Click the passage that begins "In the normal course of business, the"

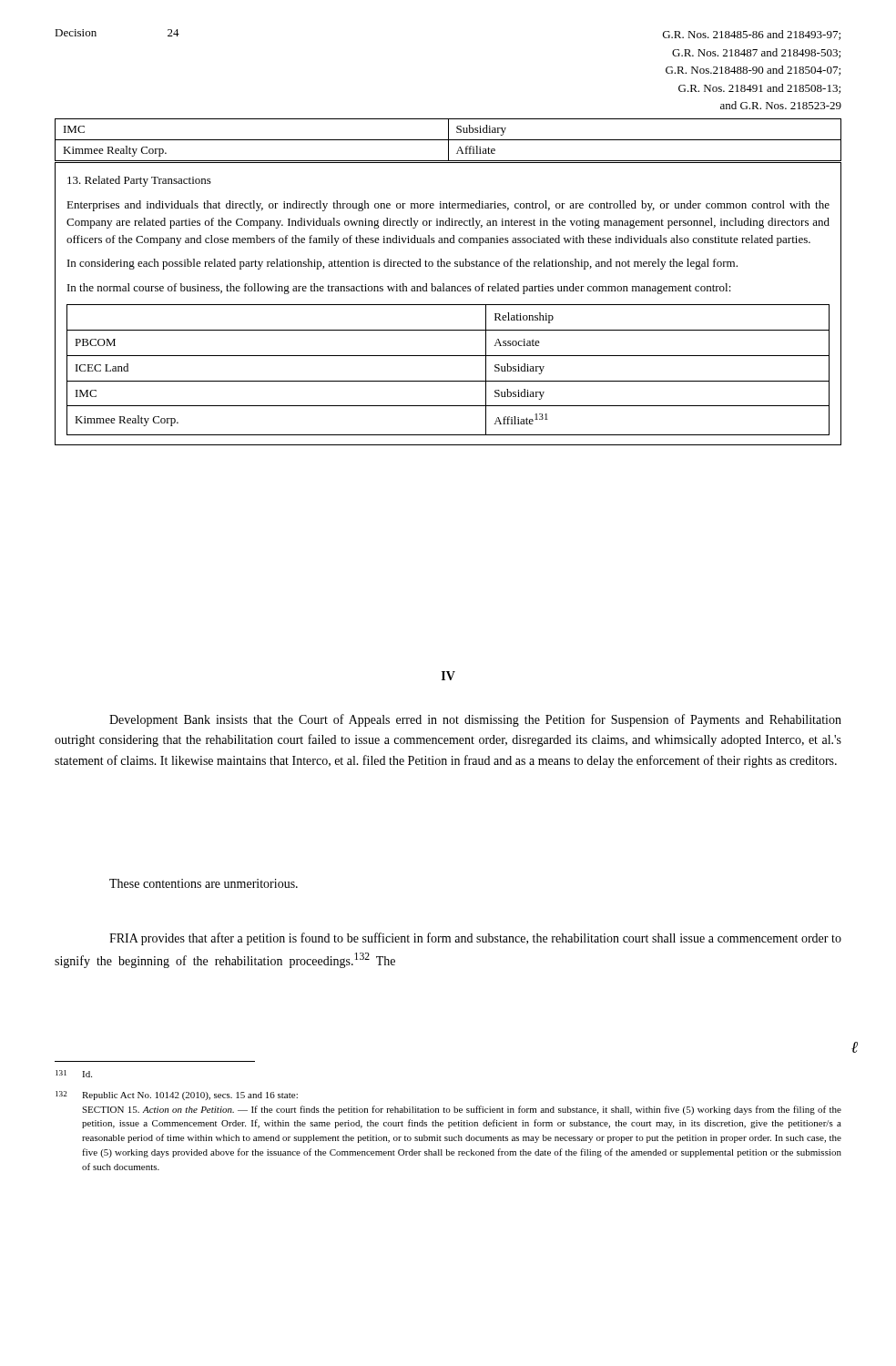pyautogui.click(x=399, y=288)
